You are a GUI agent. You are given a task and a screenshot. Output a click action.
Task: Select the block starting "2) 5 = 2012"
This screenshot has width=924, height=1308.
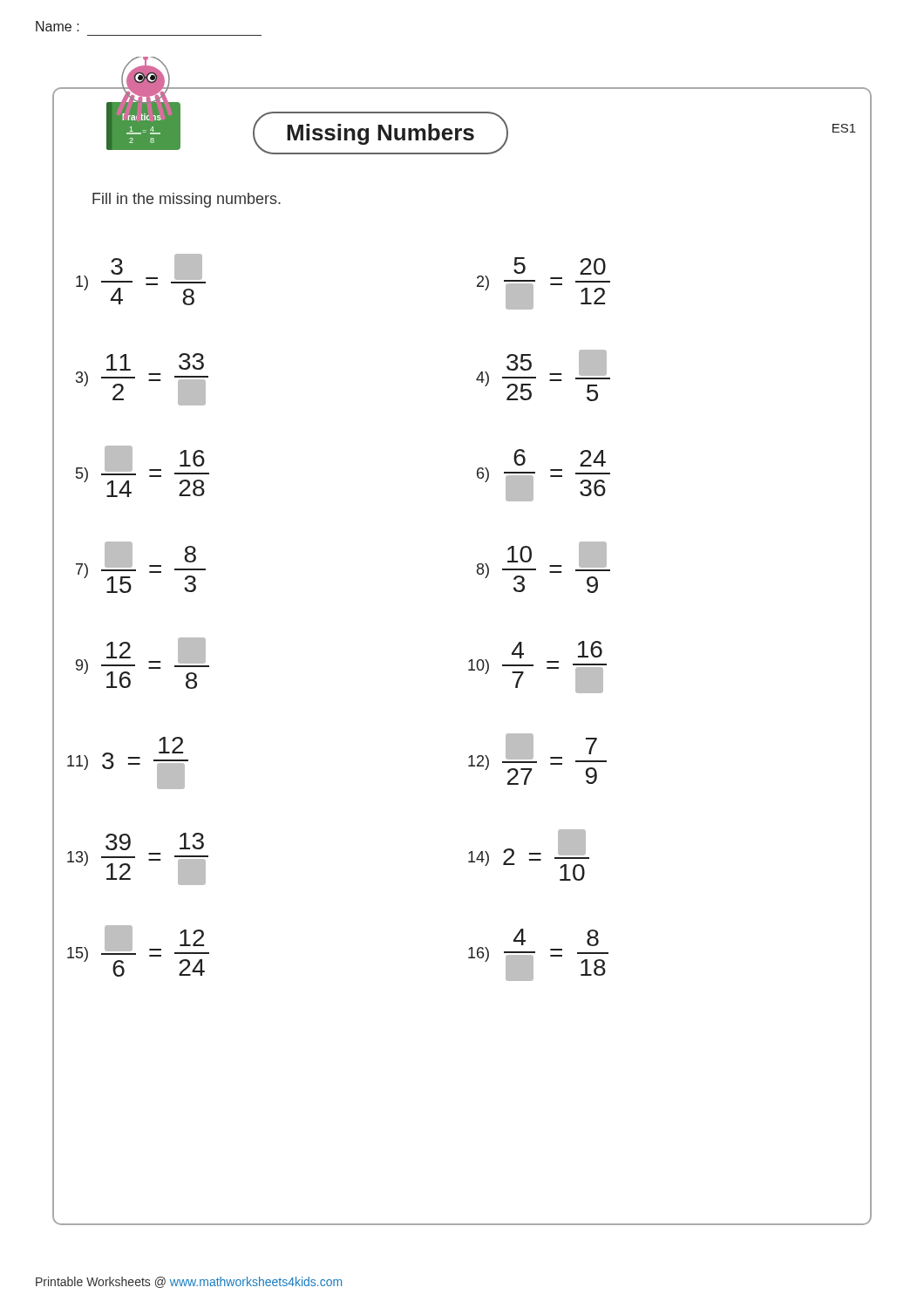click(x=532, y=282)
